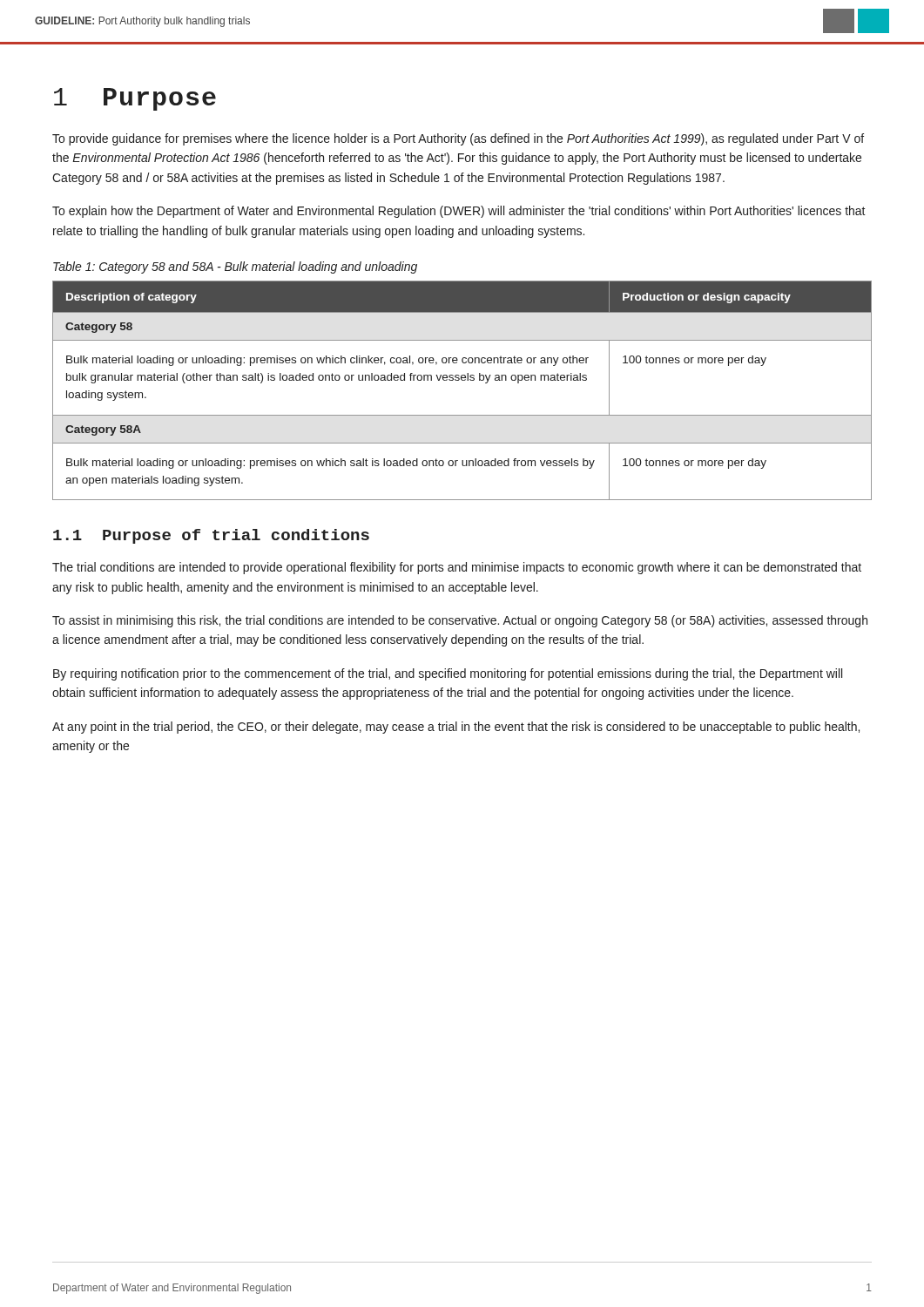924x1307 pixels.
Task: Click on the block starting "To assist in minimising"
Action: click(460, 630)
